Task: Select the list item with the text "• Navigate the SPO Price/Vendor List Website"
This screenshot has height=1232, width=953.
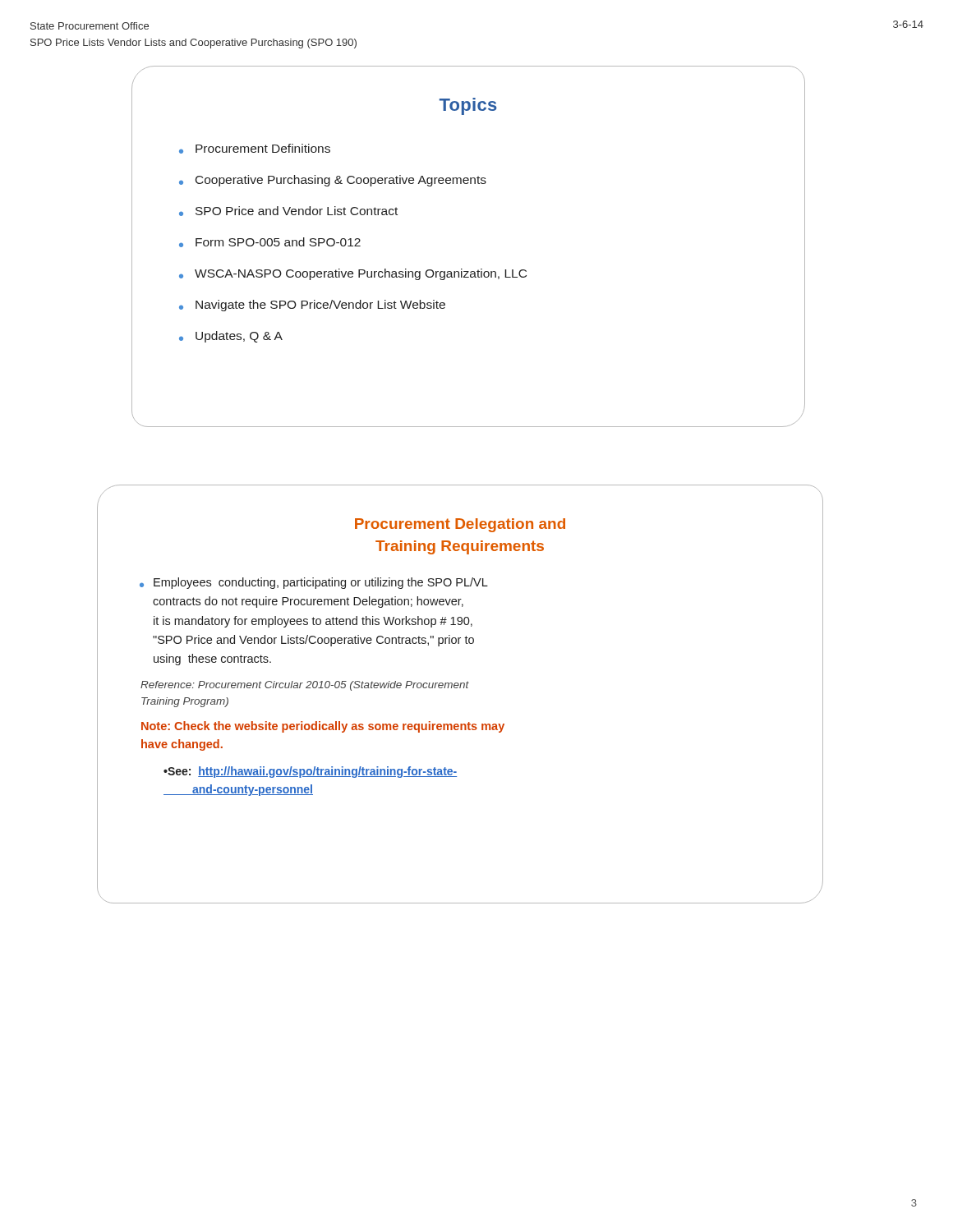Action: pos(312,307)
